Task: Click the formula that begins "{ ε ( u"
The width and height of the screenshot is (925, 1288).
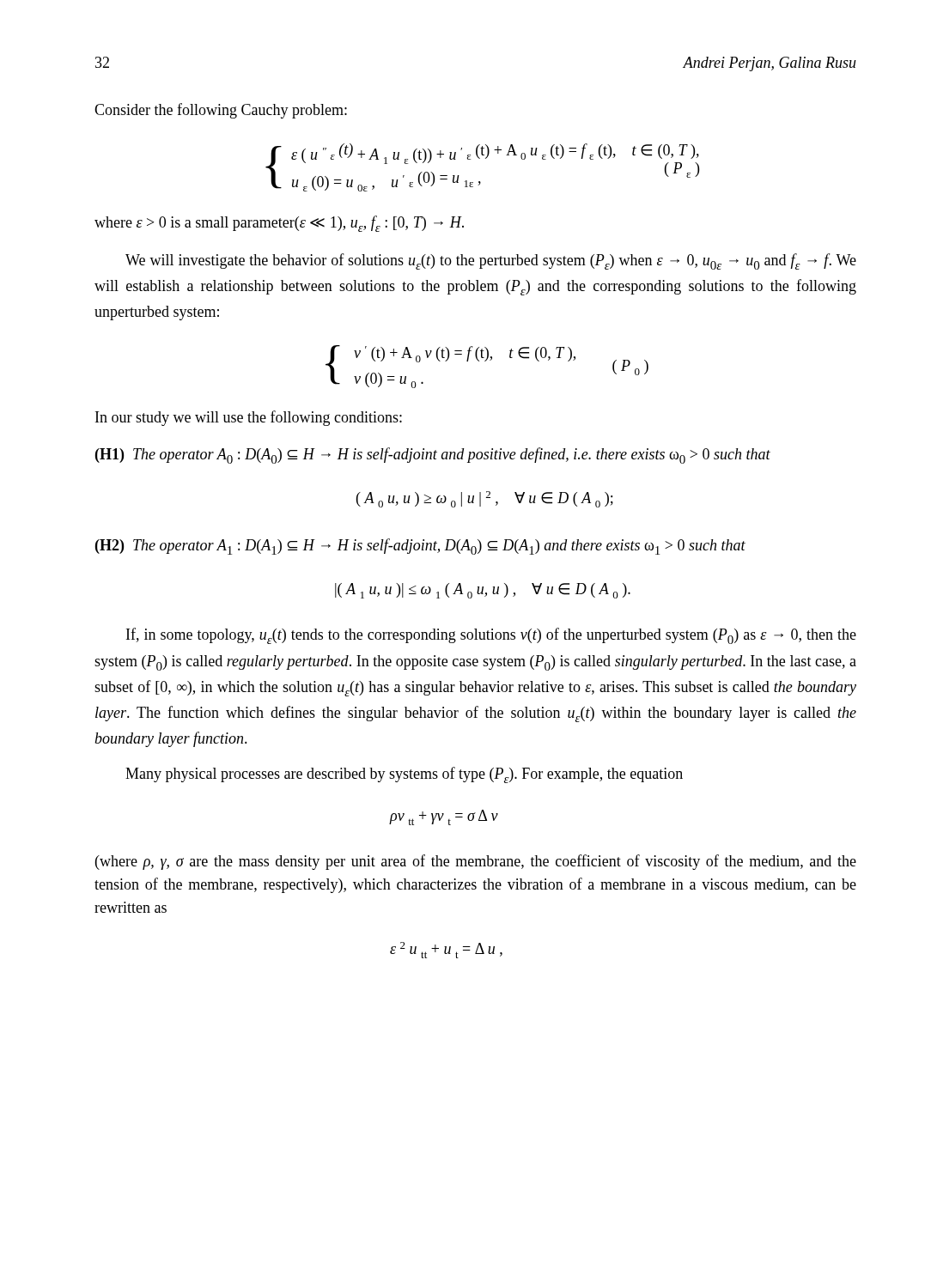Action: click(475, 168)
